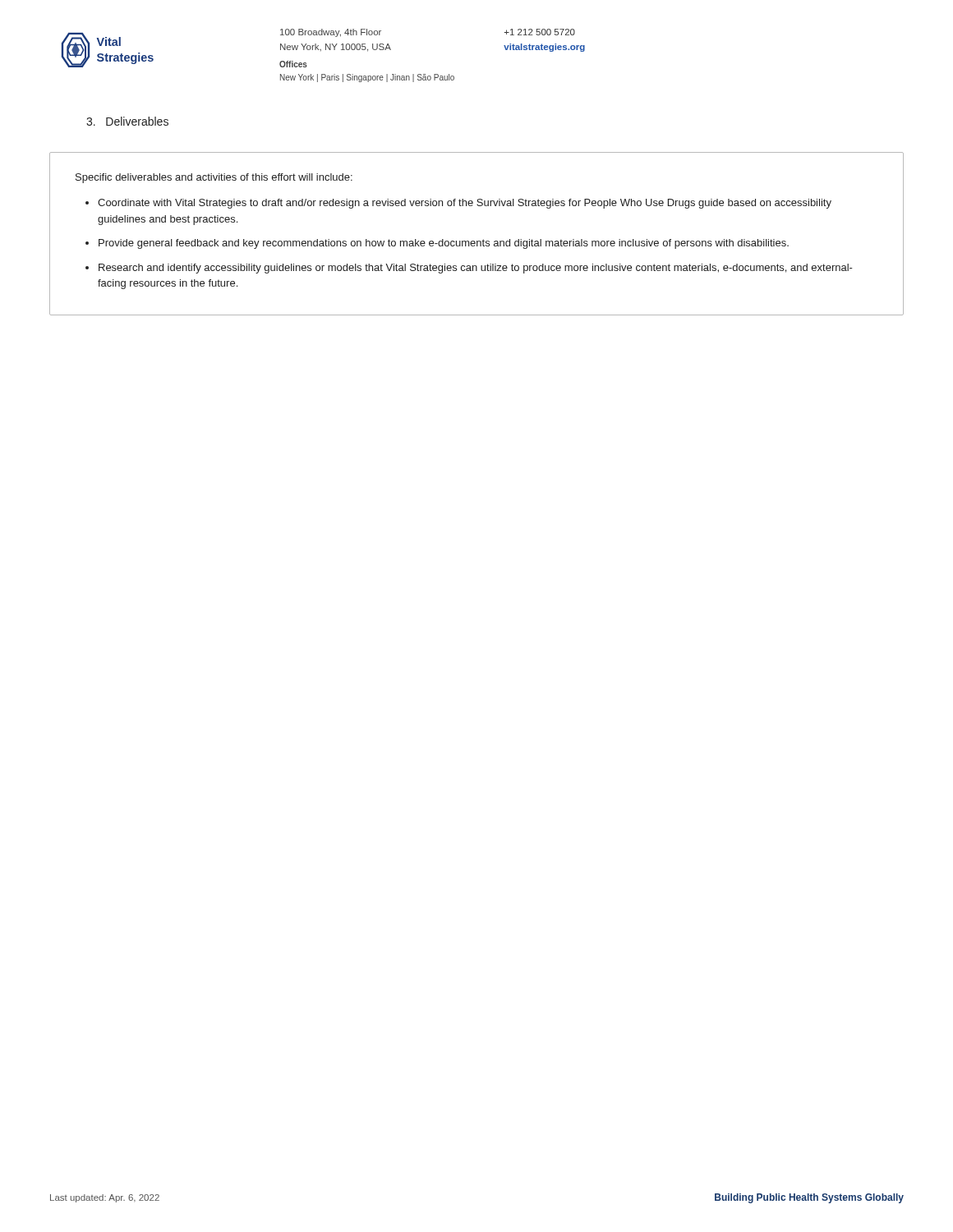This screenshot has width=953, height=1232.
Task: Navigate to the passage starting "Research and identify accessibility guidelines or models"
Action: click(475, 275)
